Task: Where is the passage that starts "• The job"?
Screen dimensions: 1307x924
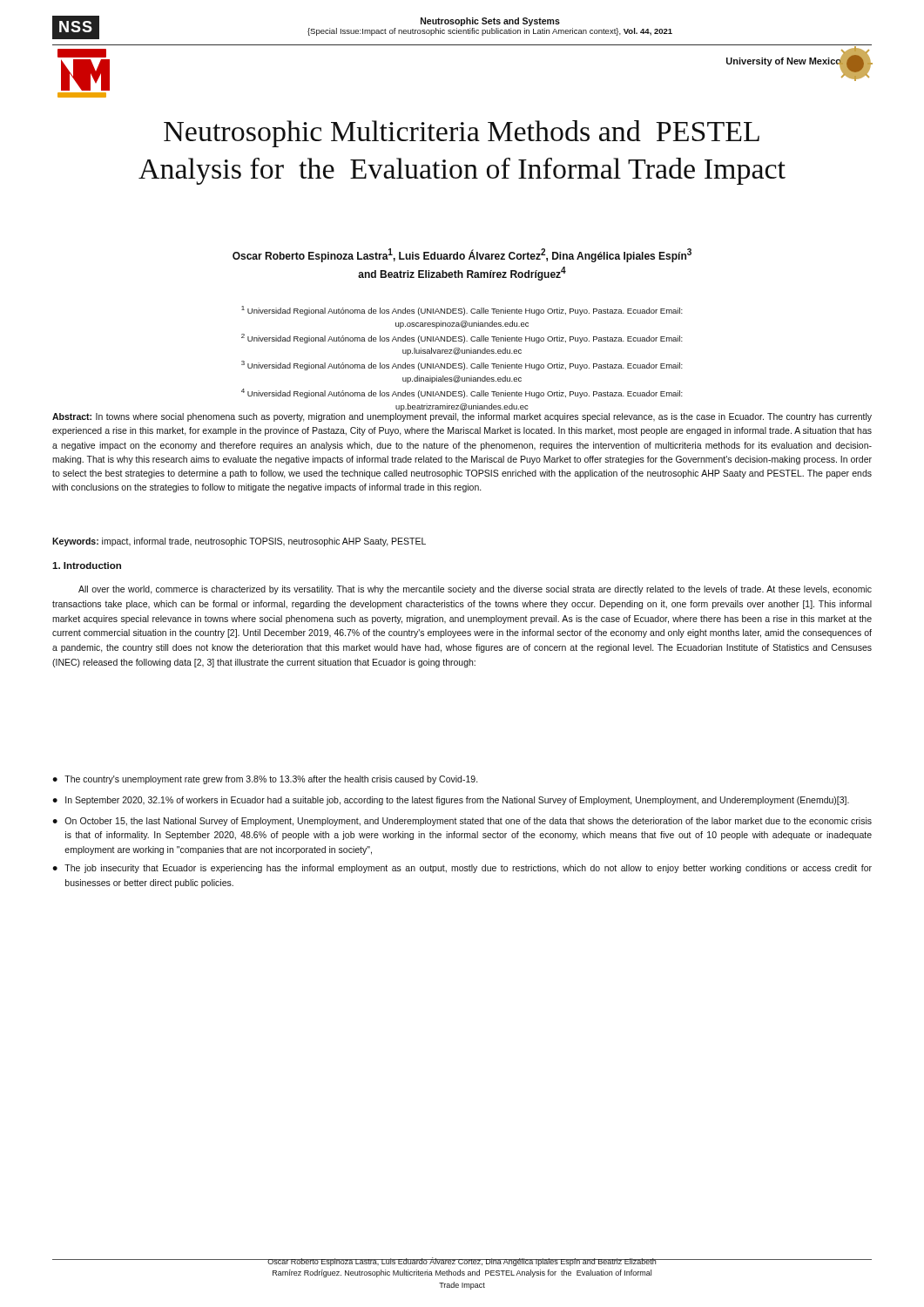Action: pos(462,876)
